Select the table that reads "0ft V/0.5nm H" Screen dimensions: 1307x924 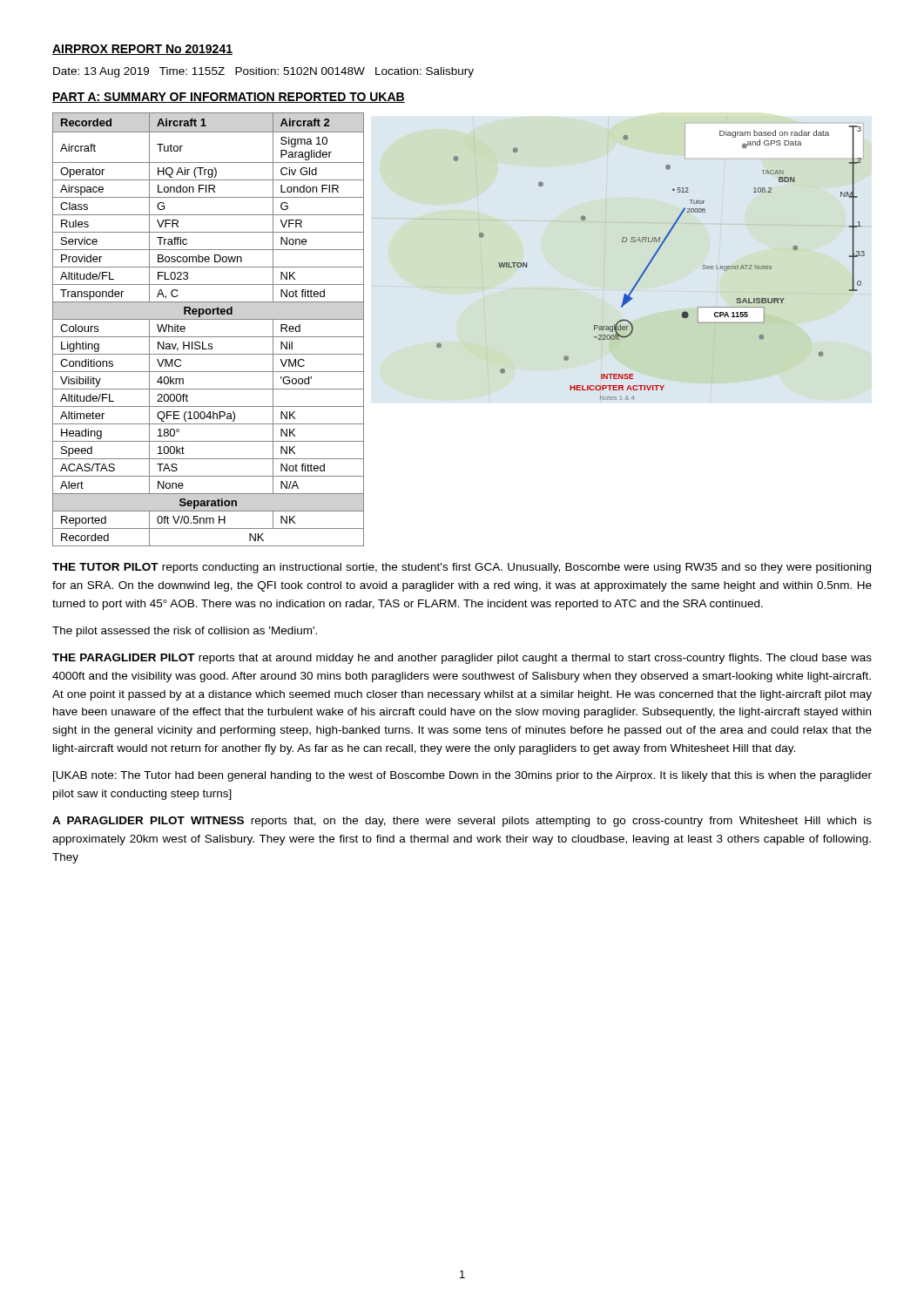tap(208, 329)
